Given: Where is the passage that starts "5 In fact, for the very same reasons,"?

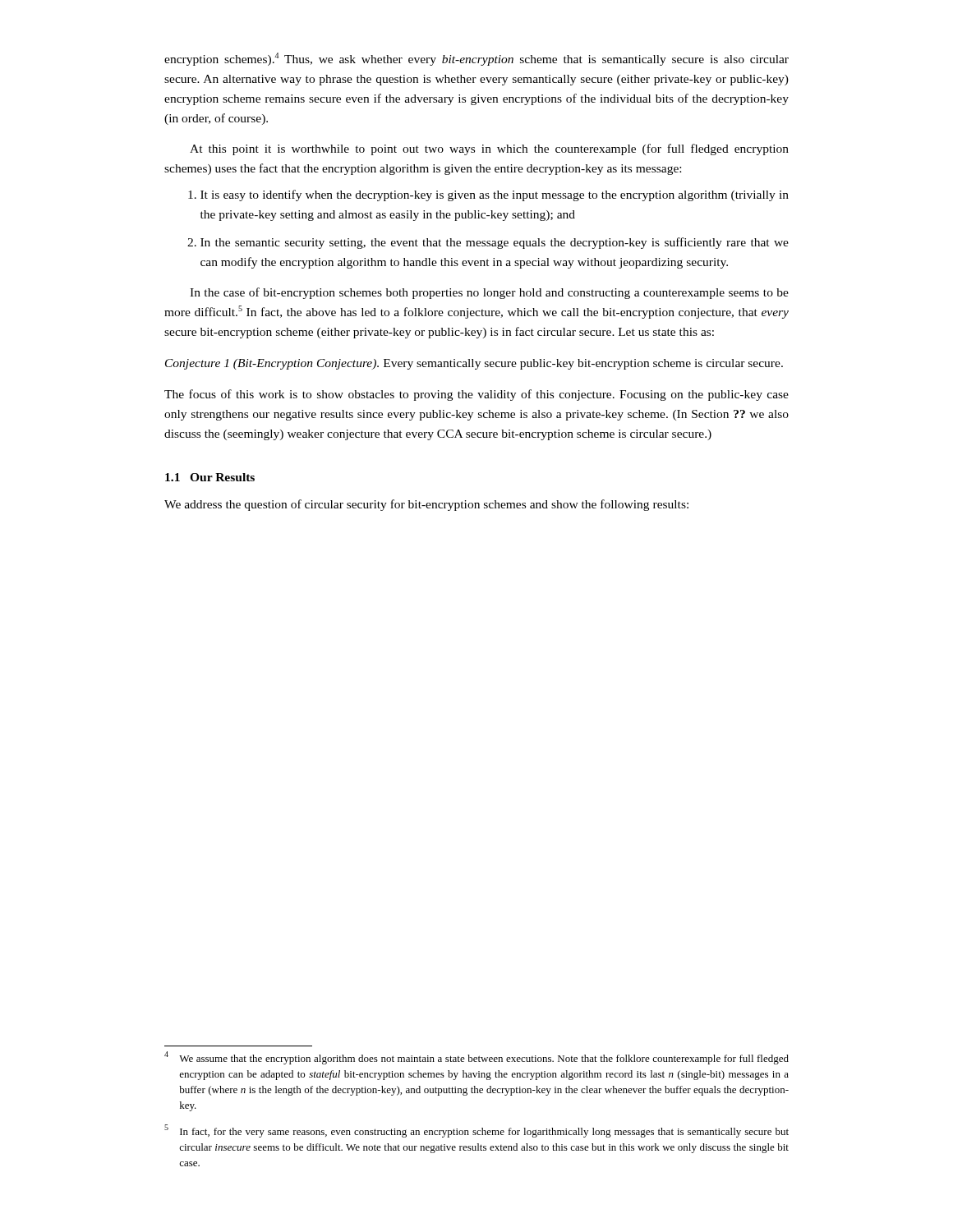Looking at the screenshot, I should click(x=476, y=1151).
